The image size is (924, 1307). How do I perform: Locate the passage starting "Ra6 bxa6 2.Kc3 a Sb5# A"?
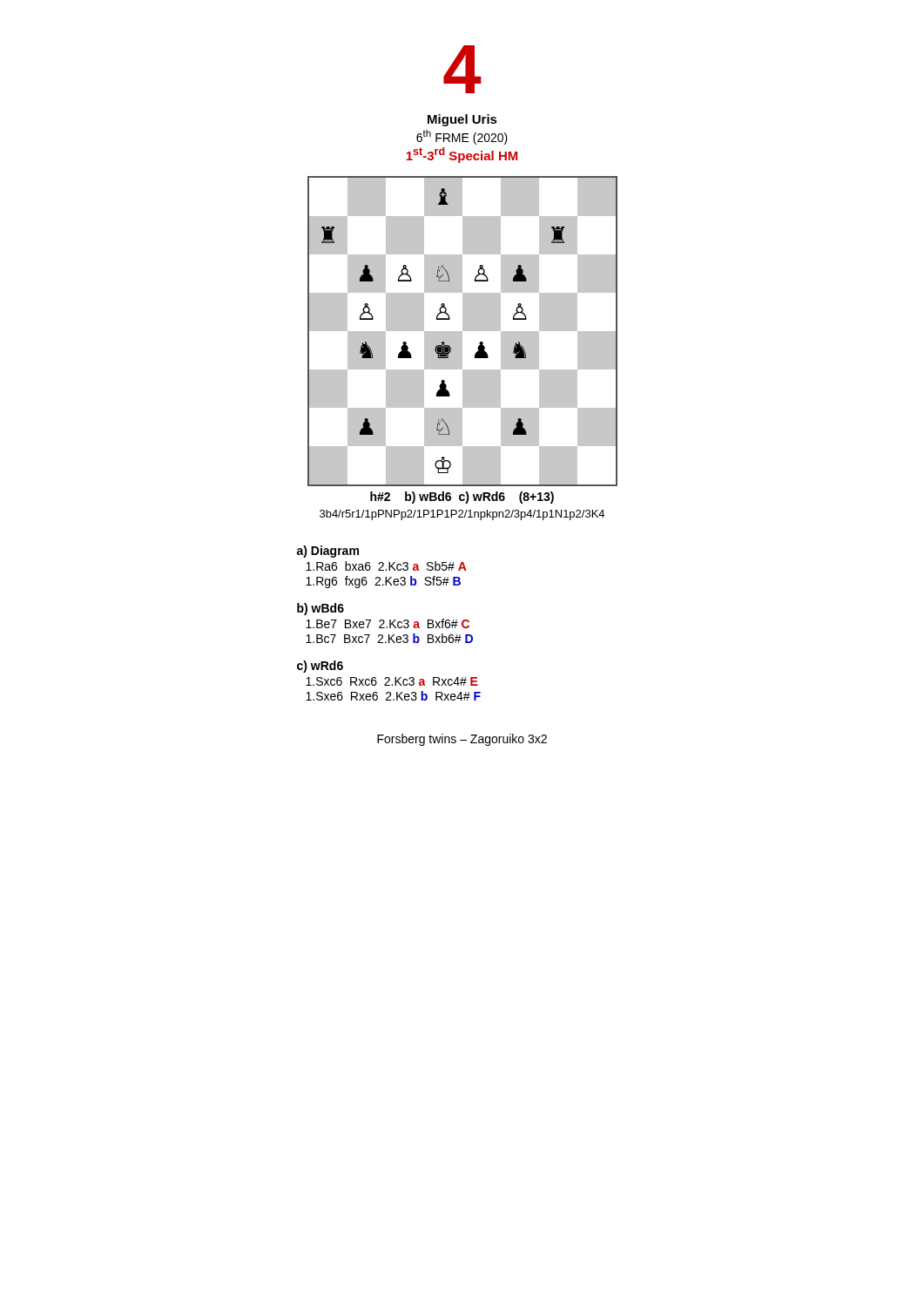coord(386,566)
